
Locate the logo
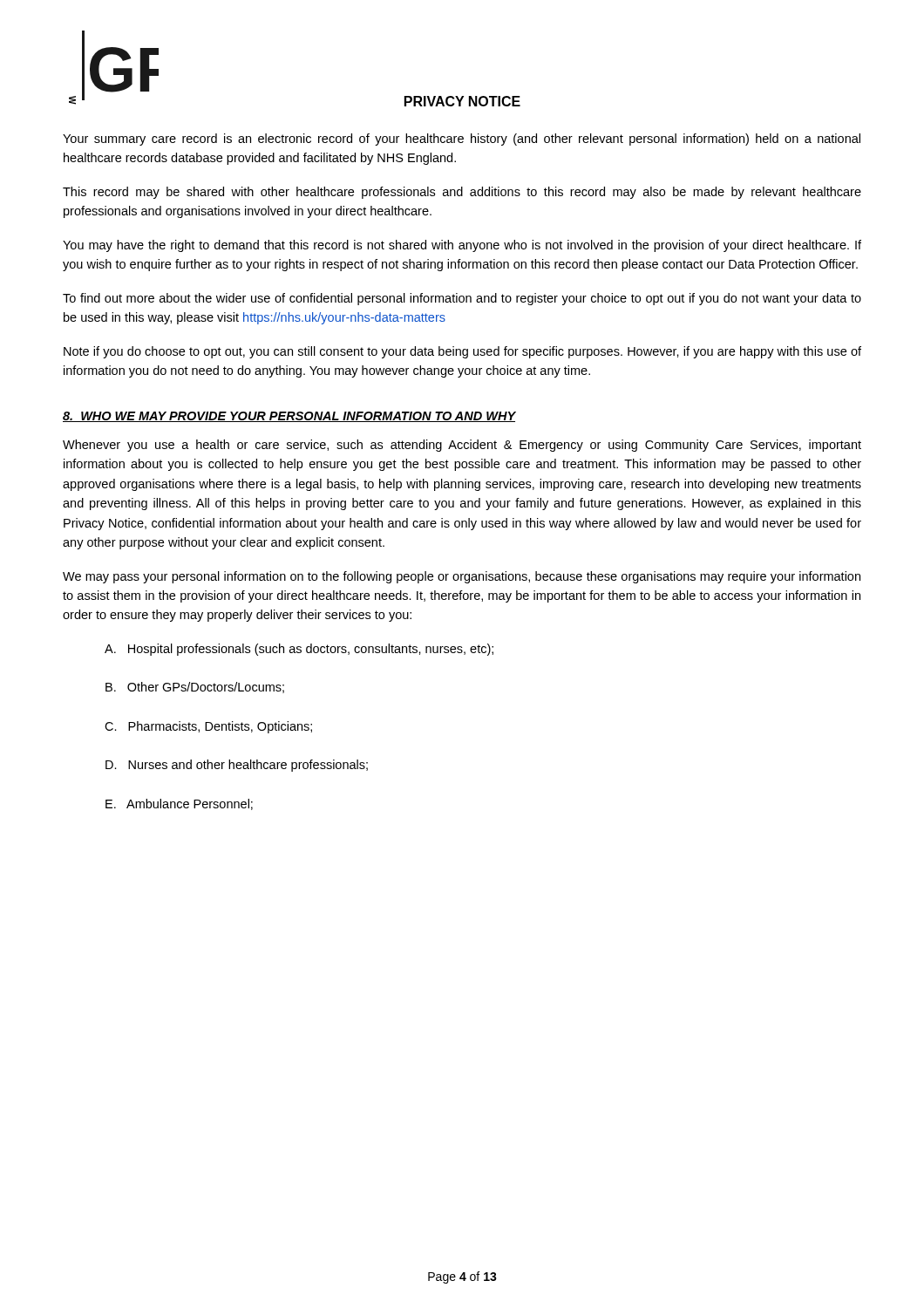(111, 65)
